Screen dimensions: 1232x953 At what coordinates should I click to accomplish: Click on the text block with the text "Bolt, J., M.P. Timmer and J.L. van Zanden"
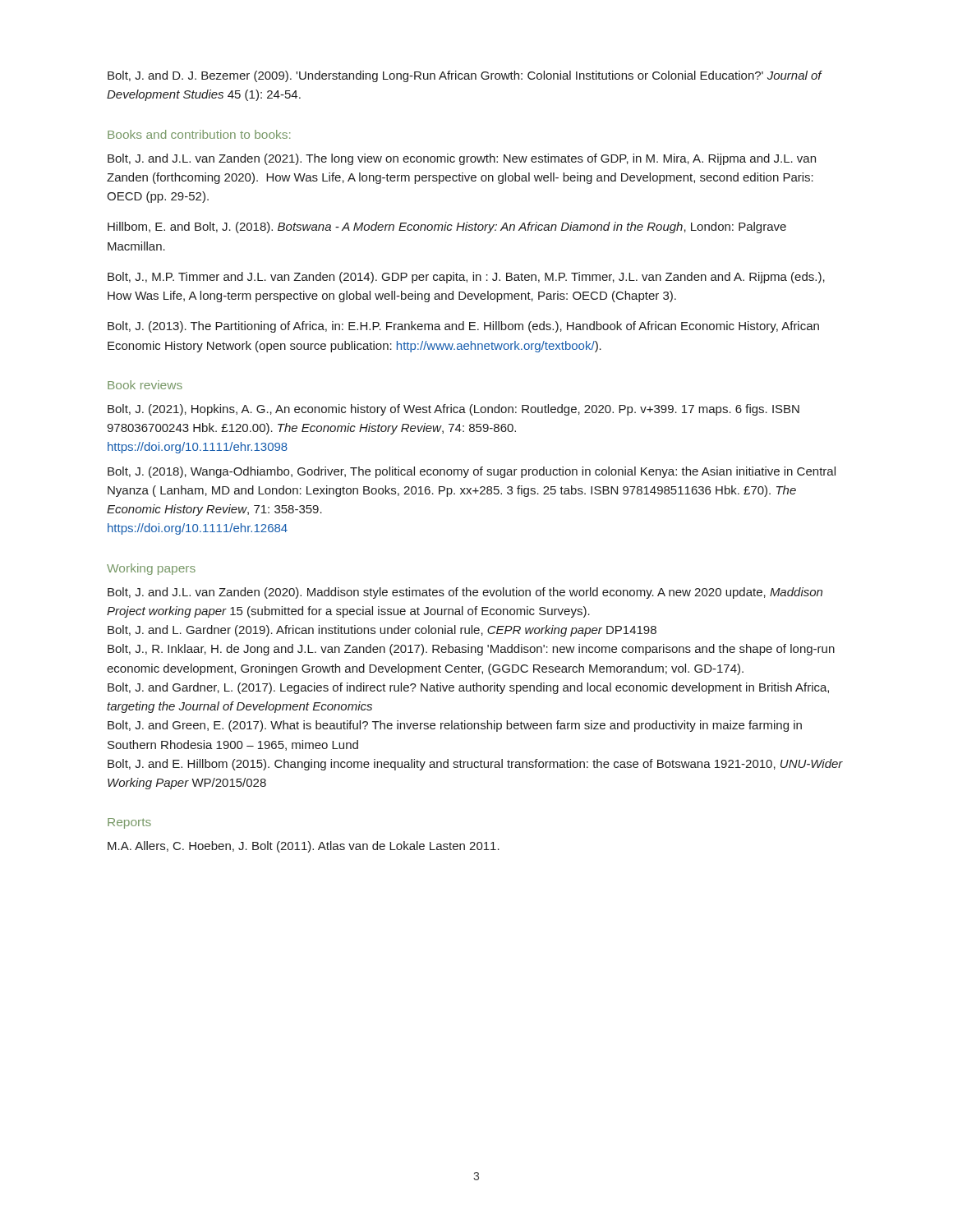pos(466,286)
